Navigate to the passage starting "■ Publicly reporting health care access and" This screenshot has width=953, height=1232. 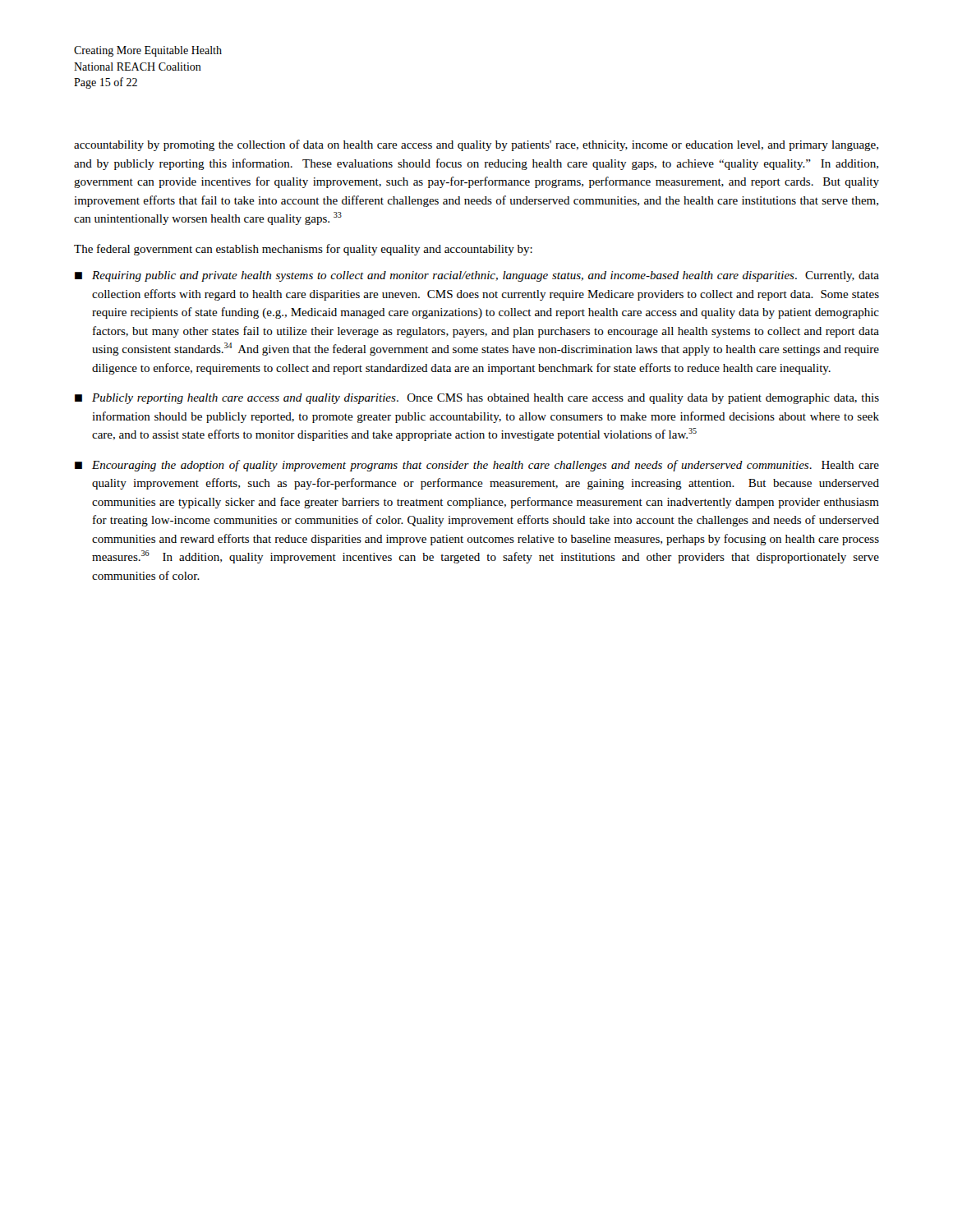[x=476, y=416]
